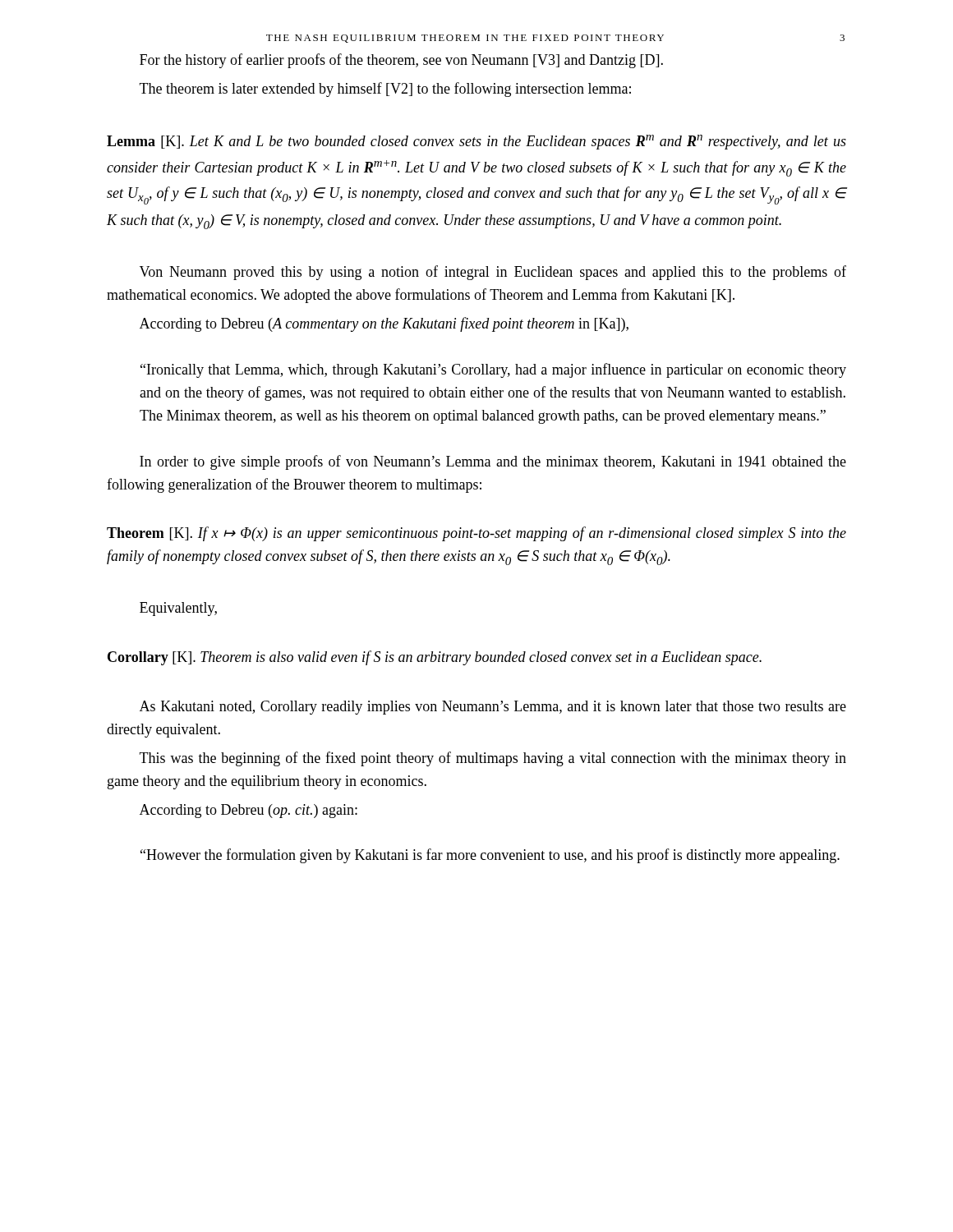Where is the passage that starts "“Ironically that Lemma,"?
This screenshot has width=953, height=1232.
tap(493, 393)
